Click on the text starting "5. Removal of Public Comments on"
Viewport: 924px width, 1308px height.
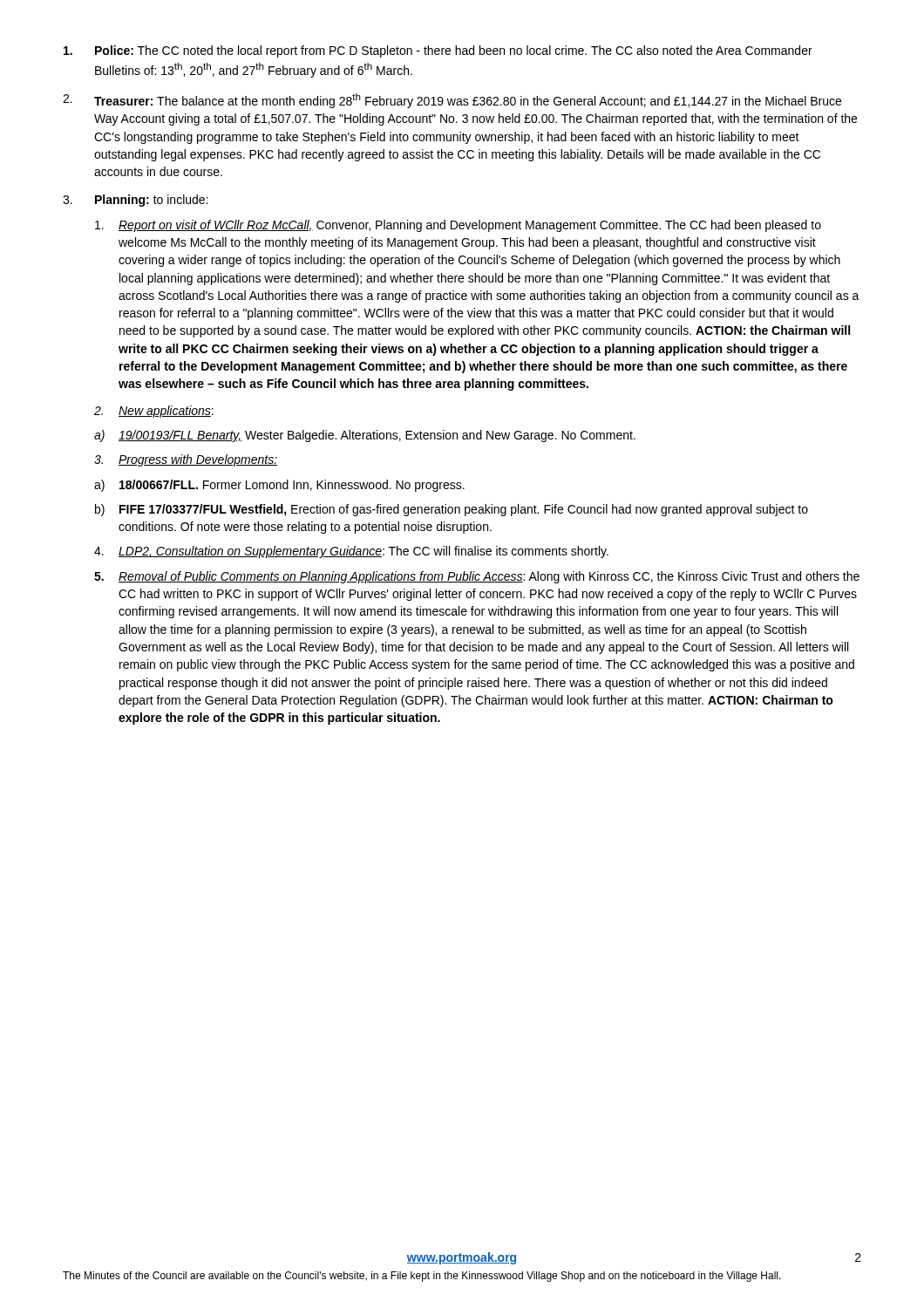pyautogui.click(x=478, y=647)
